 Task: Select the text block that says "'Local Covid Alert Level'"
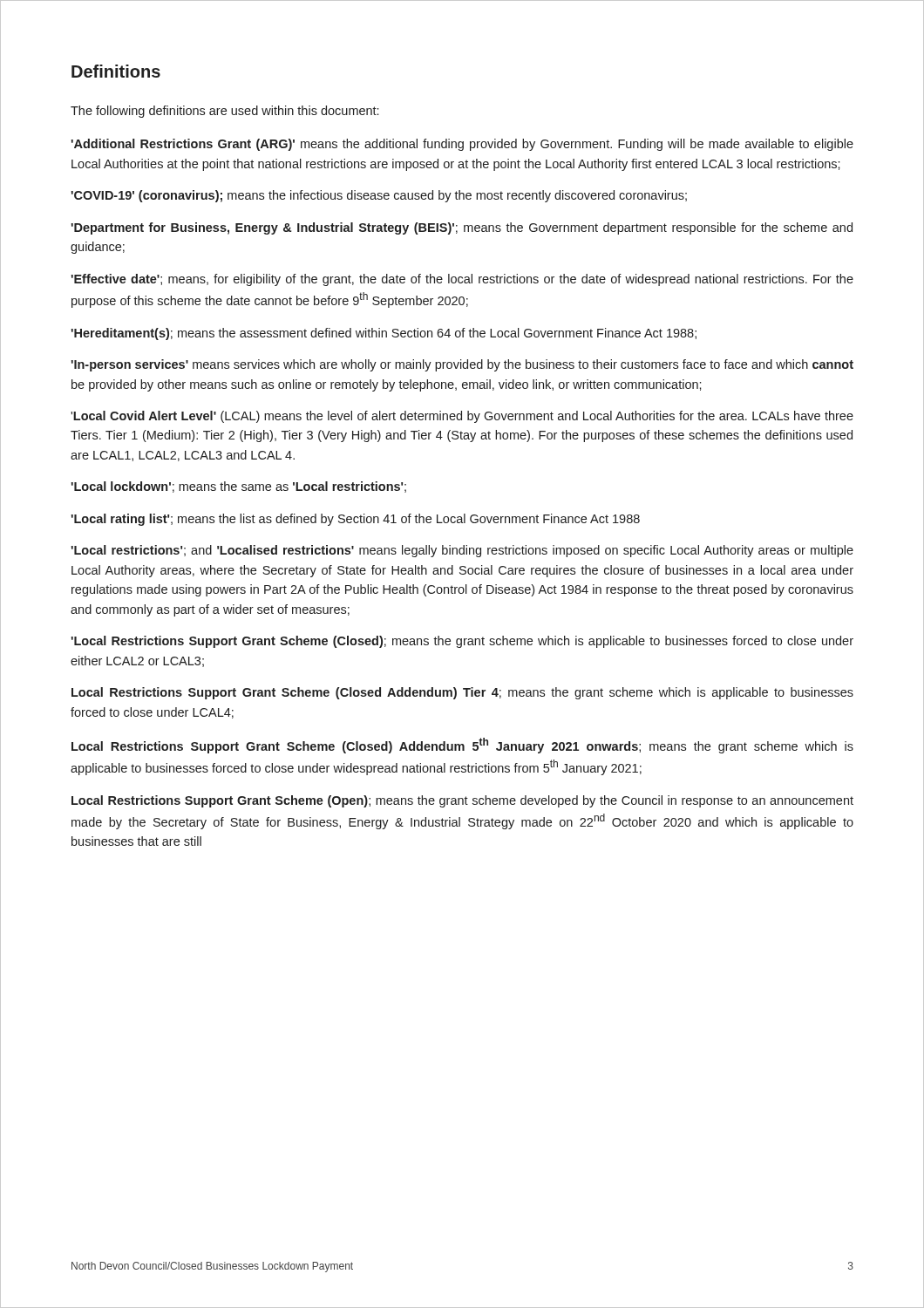point(462,436)
